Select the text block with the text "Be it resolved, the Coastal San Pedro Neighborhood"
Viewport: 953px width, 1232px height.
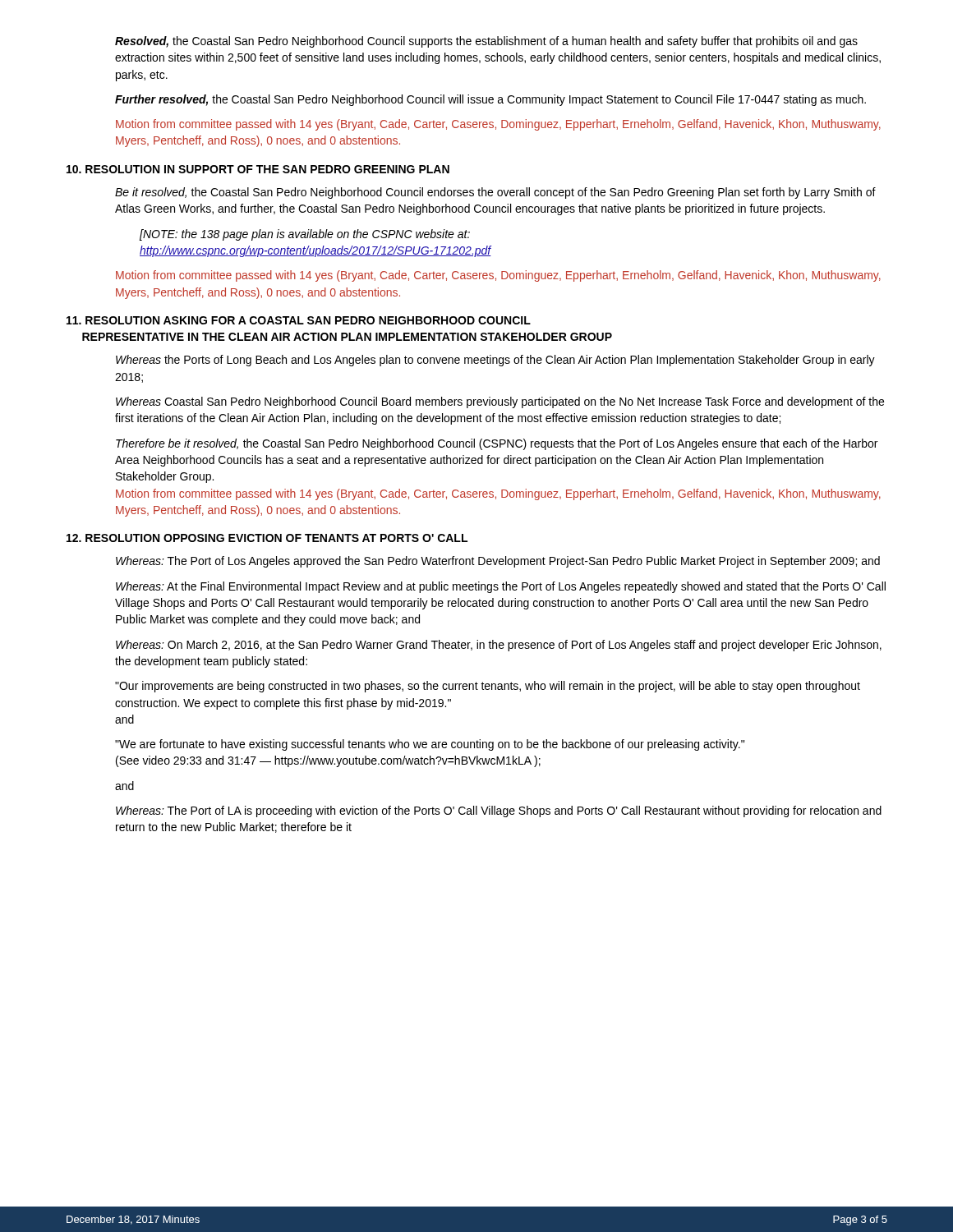[501, 201]
